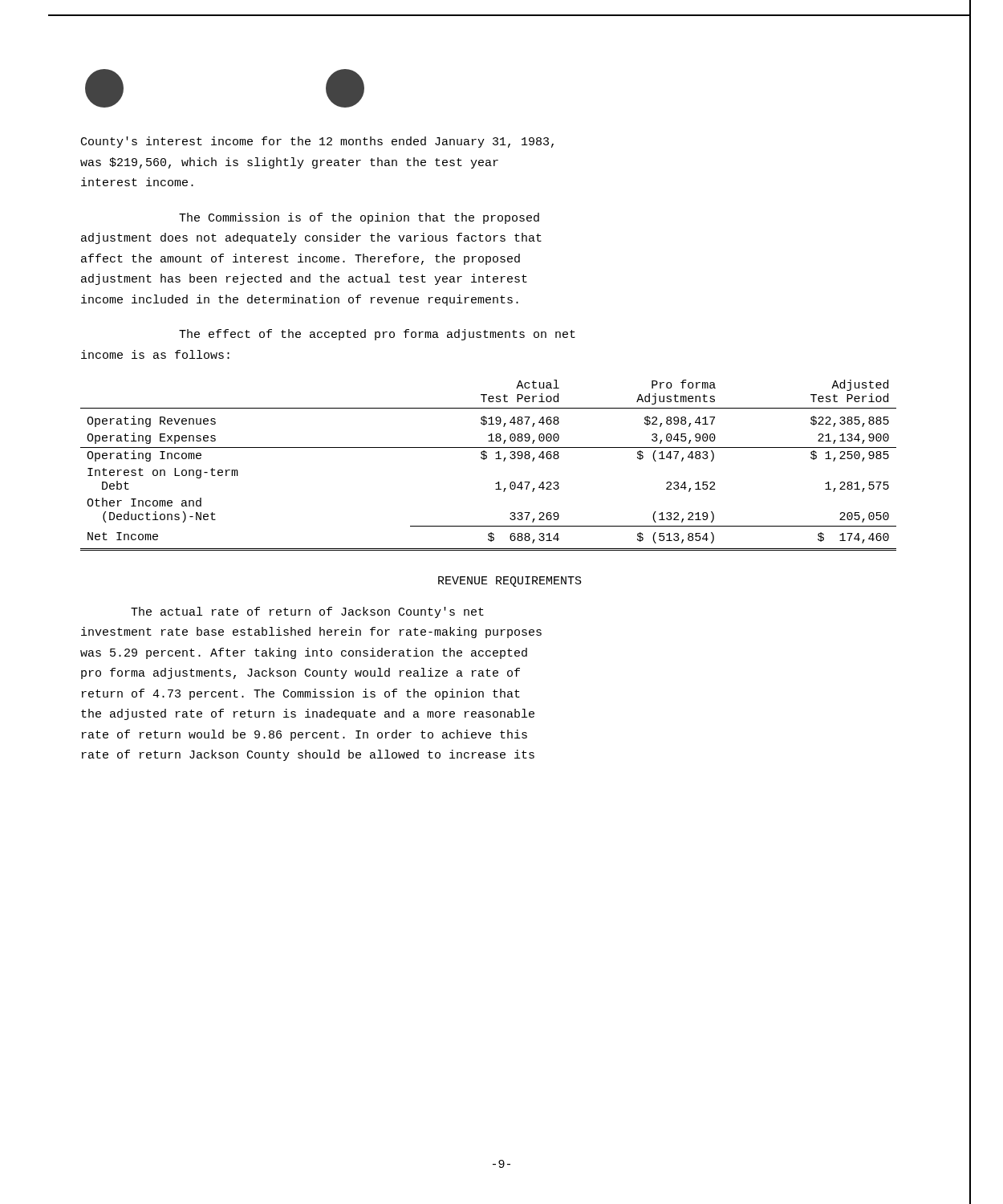Where is the passage that starts "The Commission is of the opinion that the"?
1003x1204 pixels.
pos(311,259)
